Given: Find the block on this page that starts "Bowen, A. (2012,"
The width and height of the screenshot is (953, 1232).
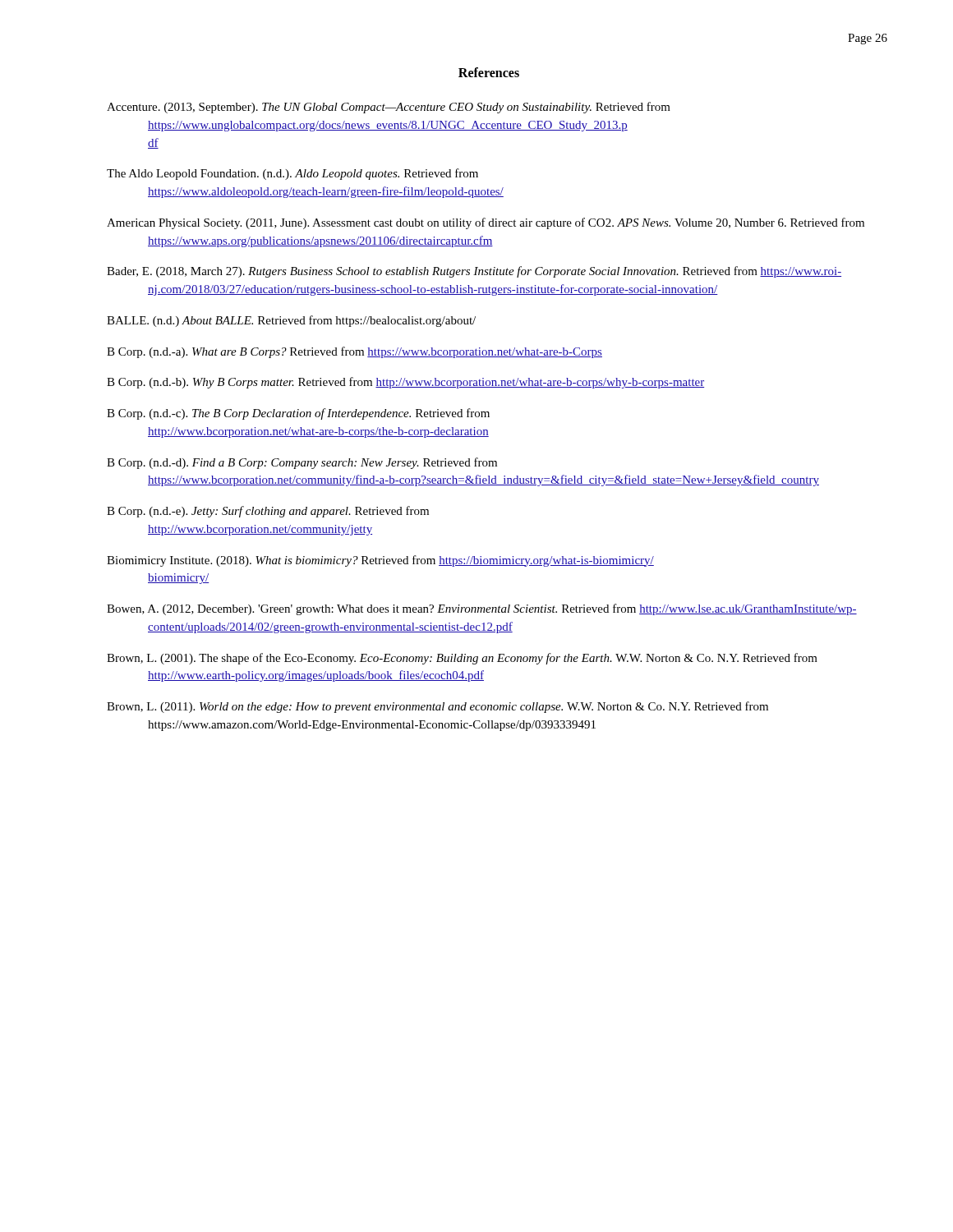Looking at the screenshot, I should (x=482, y=618).
